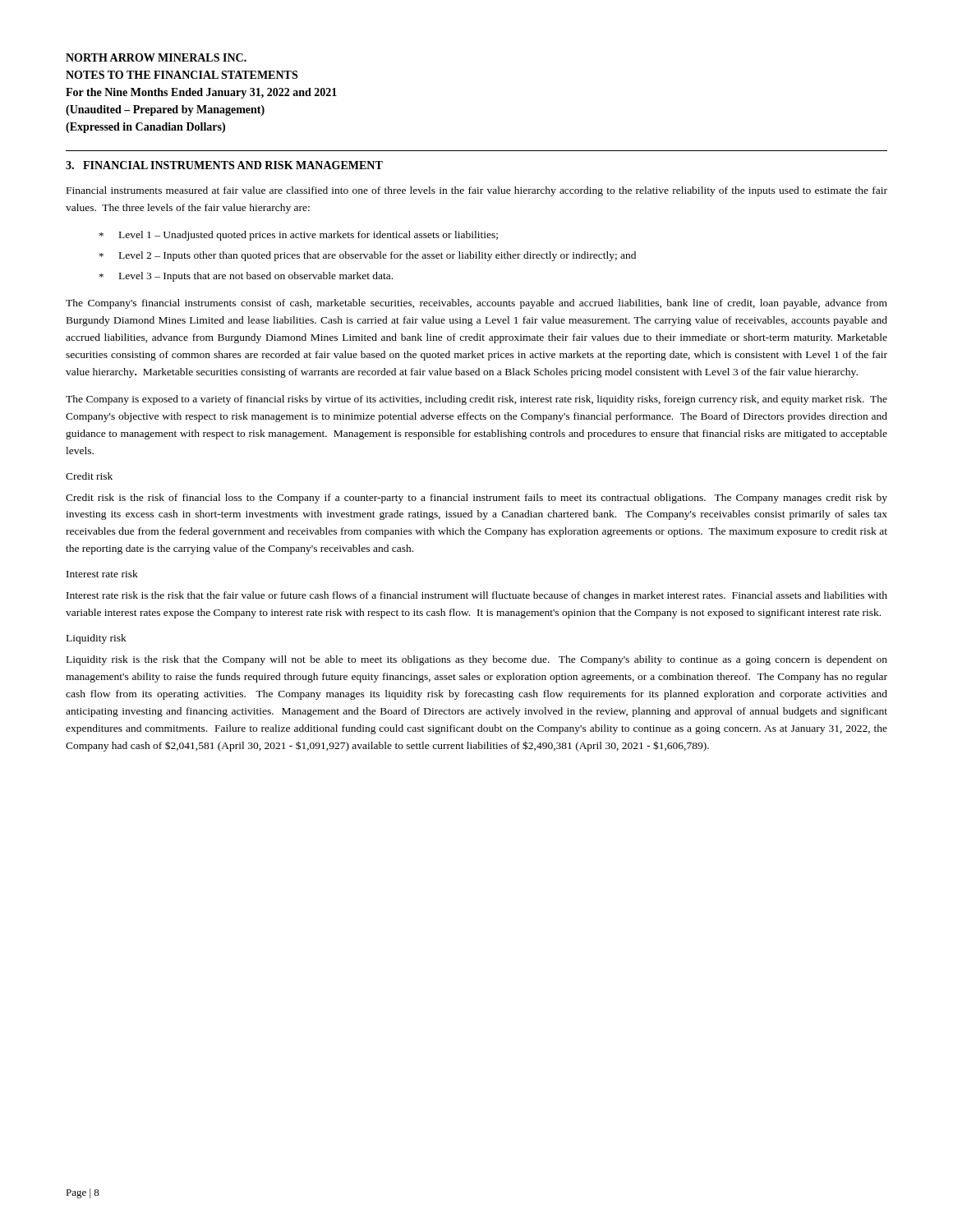Find the block on this page that starts "Credit risk is the risk of financial"

pos(476,523)
